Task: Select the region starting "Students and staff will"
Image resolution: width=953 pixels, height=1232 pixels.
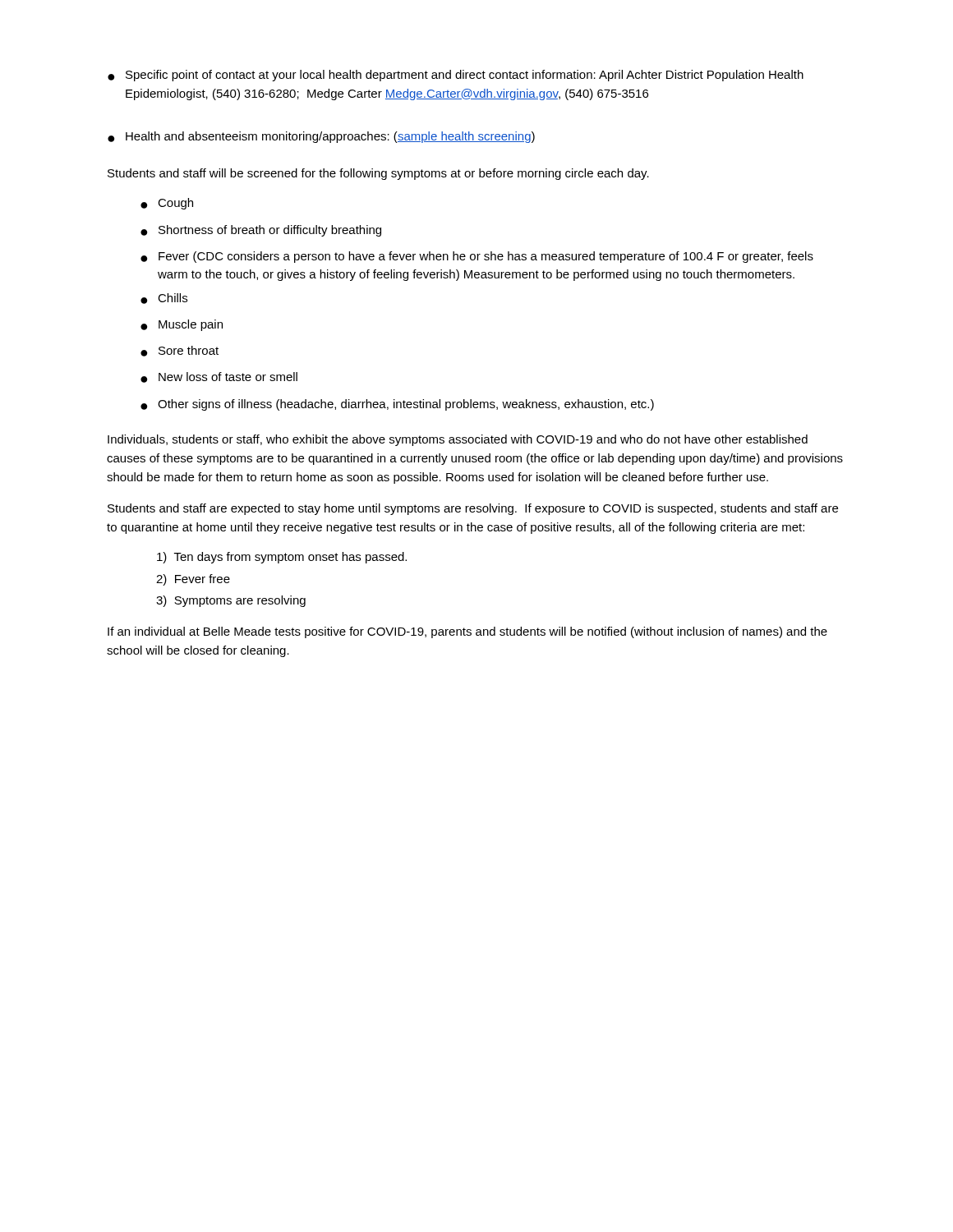Action: click(x=378, y=173)
